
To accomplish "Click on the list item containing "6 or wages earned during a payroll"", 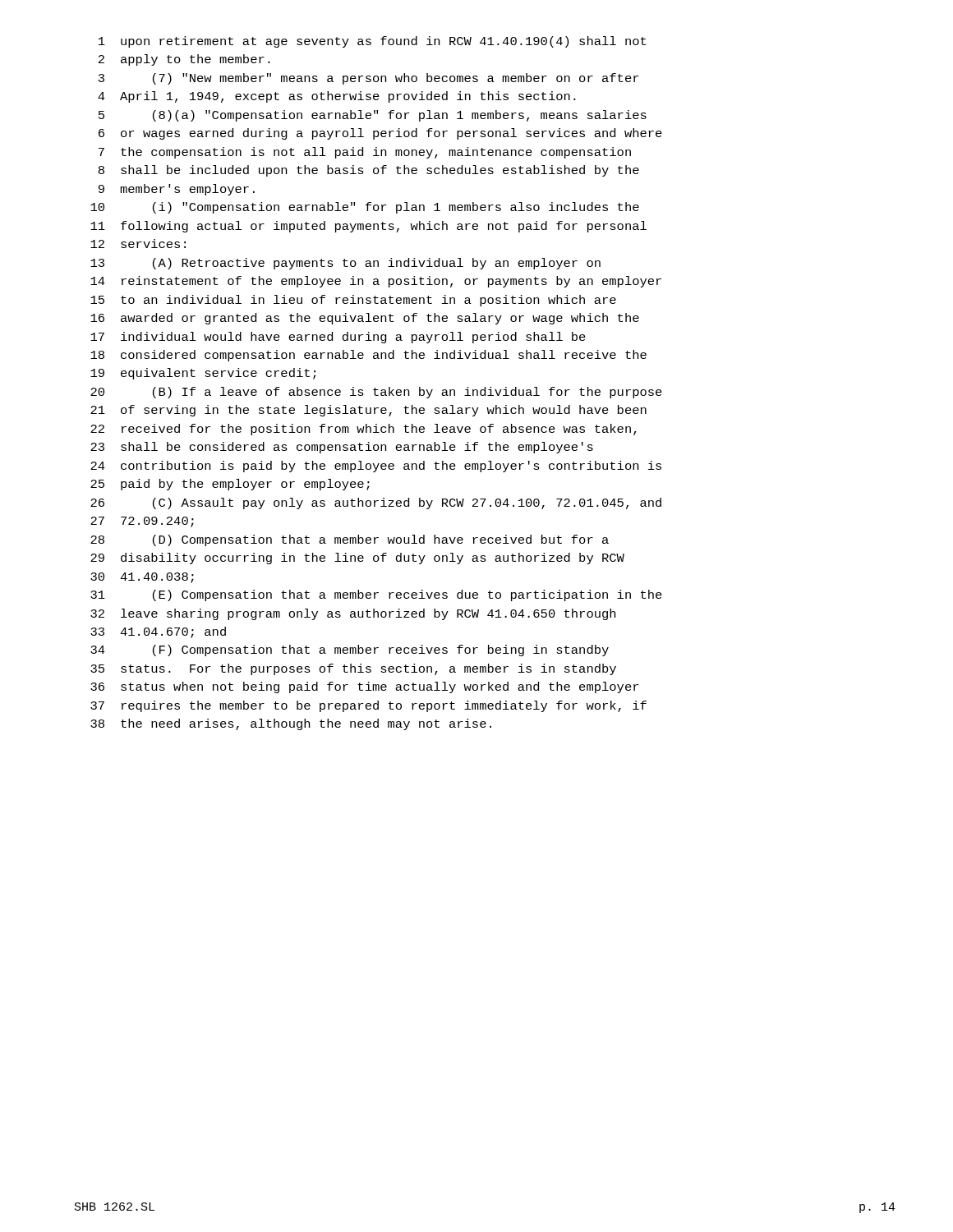I will click(485, 134).
